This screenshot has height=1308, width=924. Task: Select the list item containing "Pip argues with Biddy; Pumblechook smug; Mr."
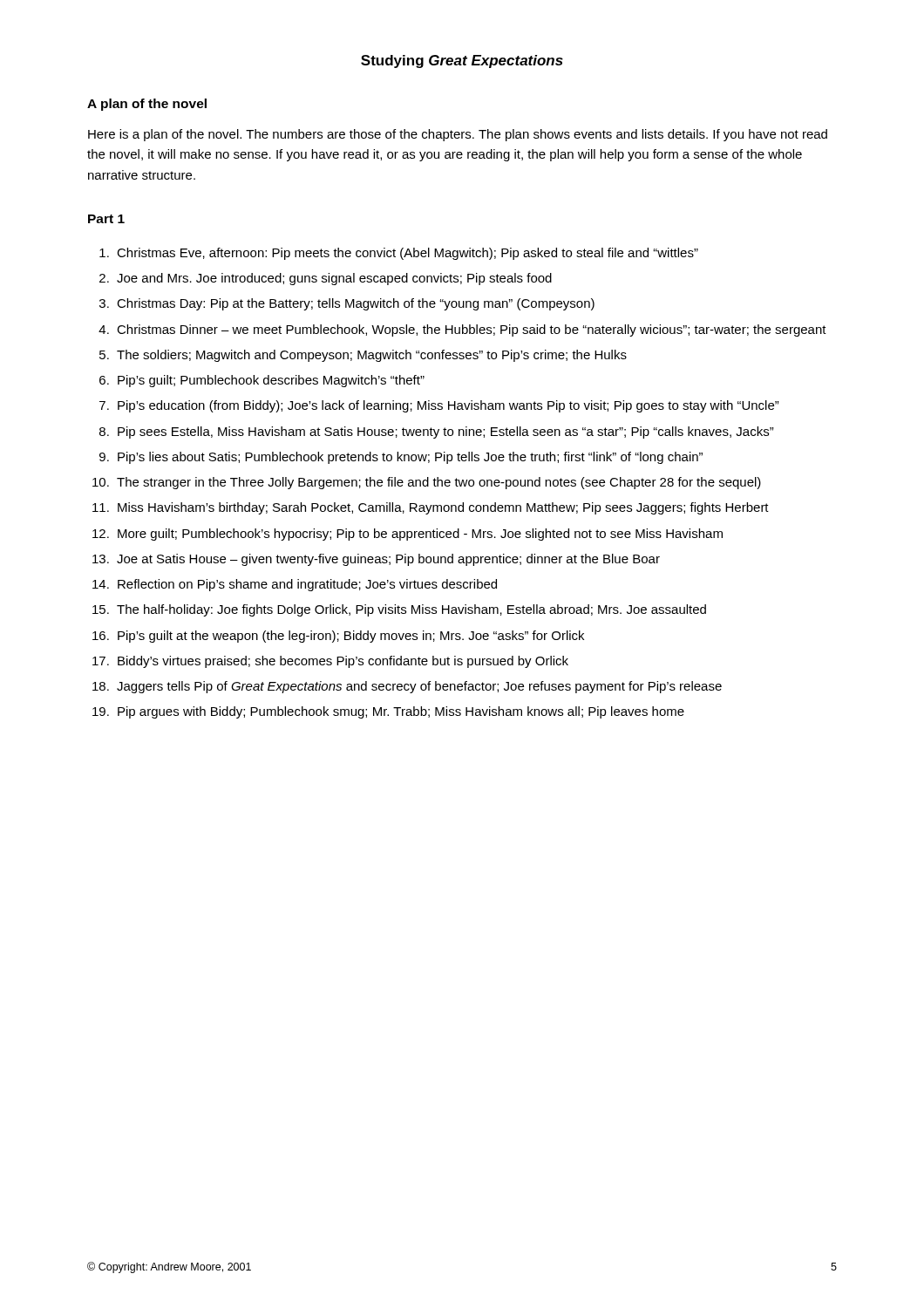tap(401, 711)
